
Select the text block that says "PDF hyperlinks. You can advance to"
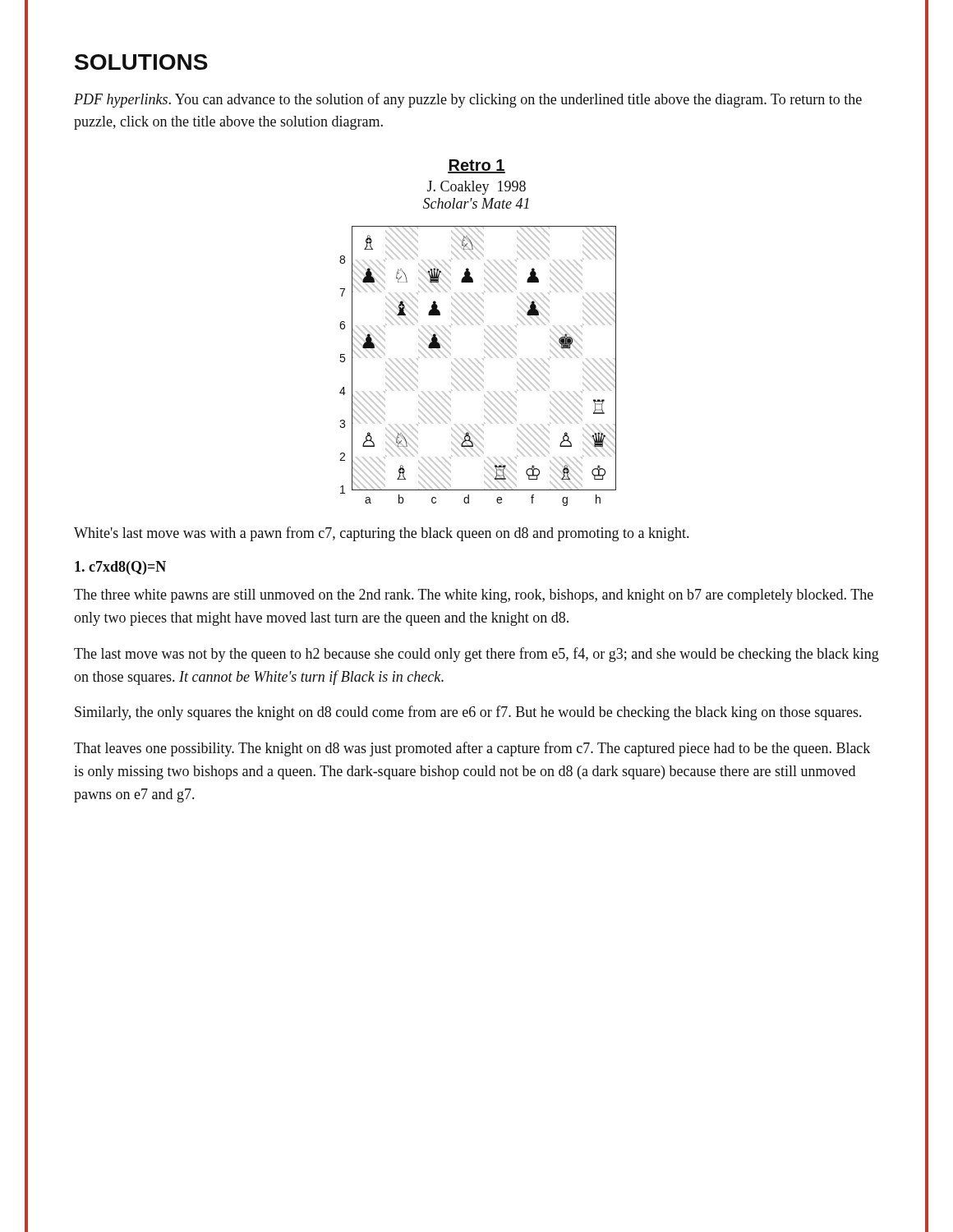click(x=468, y=110)
